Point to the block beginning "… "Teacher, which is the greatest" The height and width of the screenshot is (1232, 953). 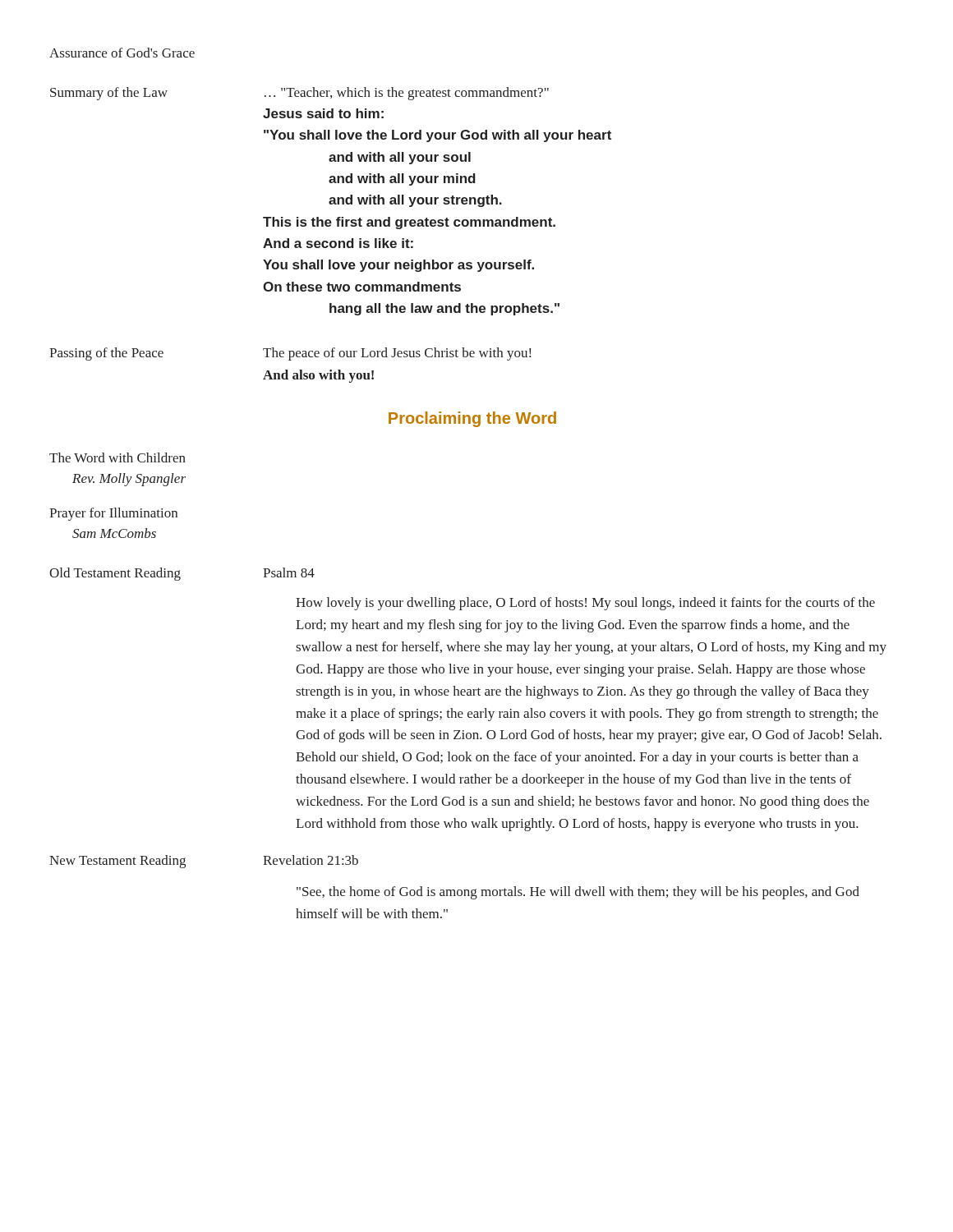[x=407, y=94]
